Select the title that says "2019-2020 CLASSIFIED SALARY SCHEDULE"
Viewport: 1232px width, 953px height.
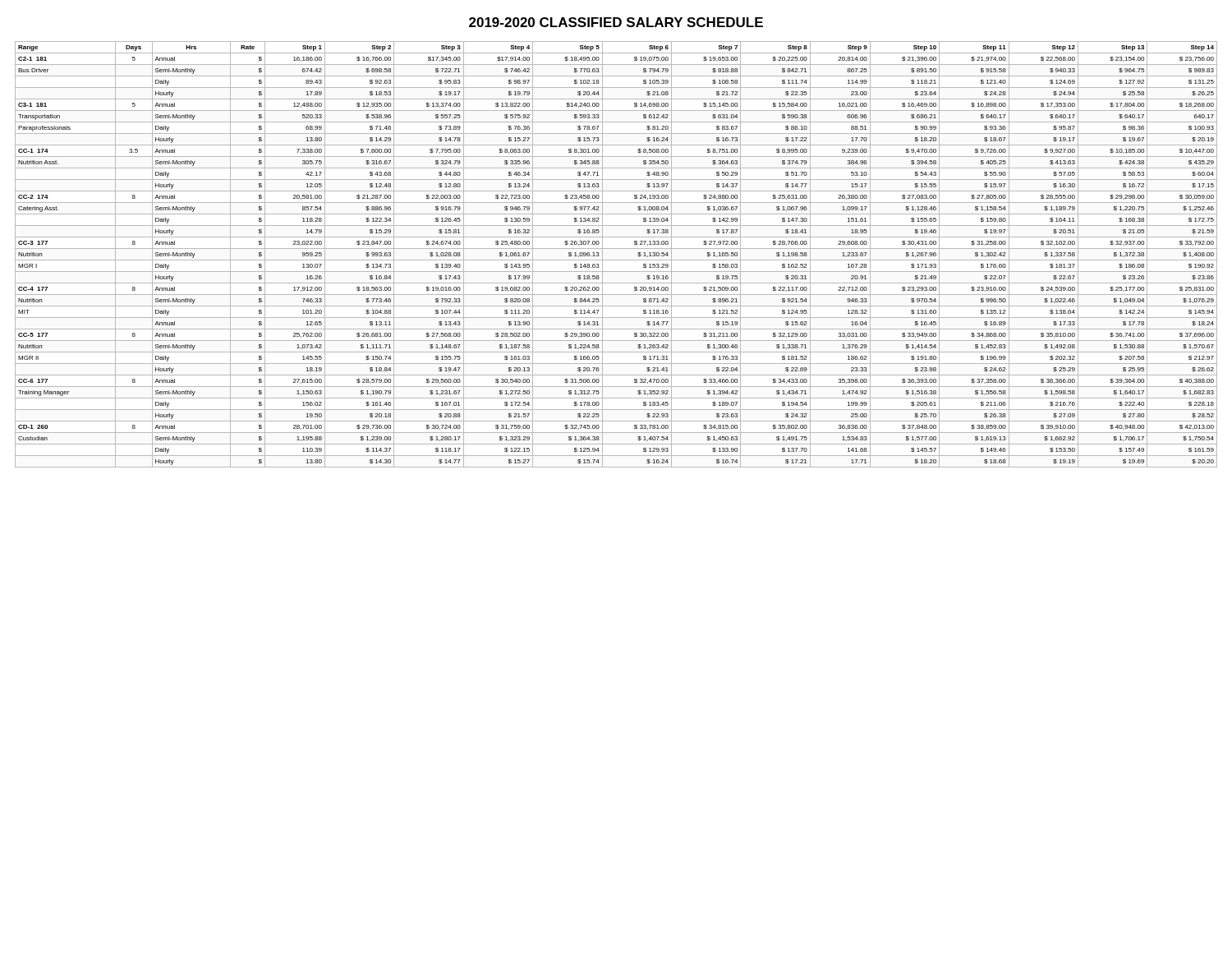point(616,23)
